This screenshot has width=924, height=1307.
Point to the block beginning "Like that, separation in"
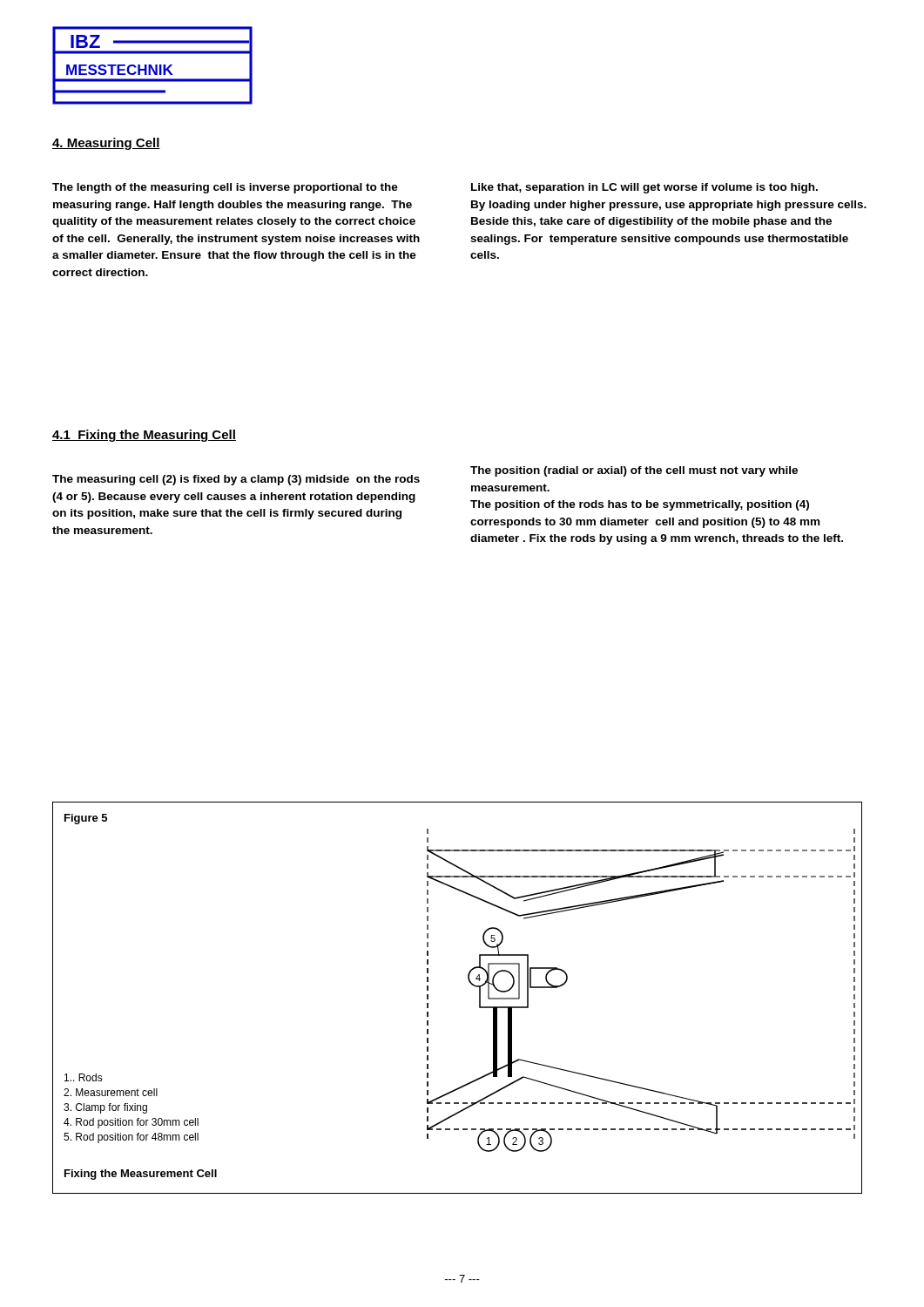point(670,221)
